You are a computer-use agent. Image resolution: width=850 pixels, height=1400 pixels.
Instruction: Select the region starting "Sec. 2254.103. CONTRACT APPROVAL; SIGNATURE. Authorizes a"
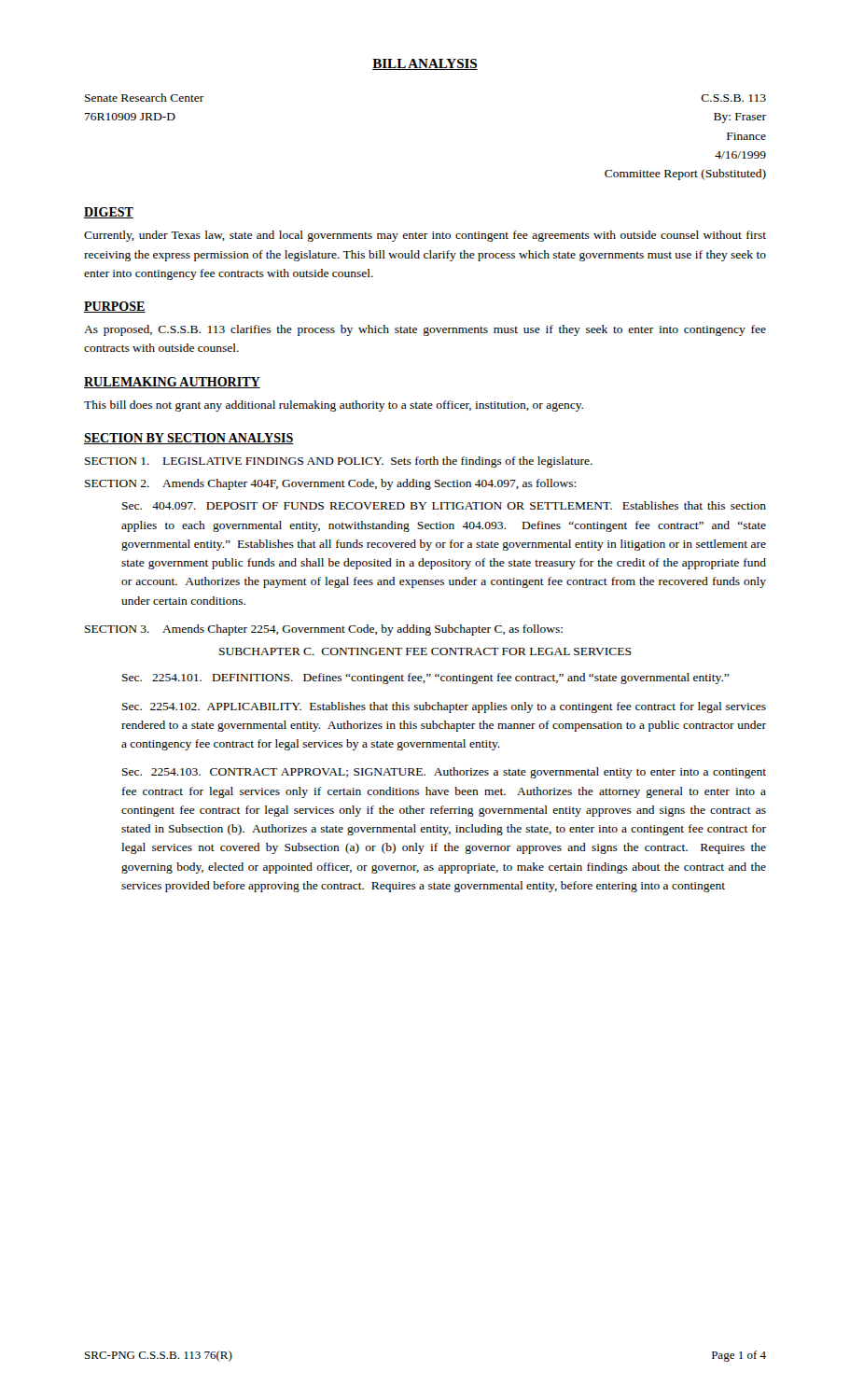click(444, 828)
